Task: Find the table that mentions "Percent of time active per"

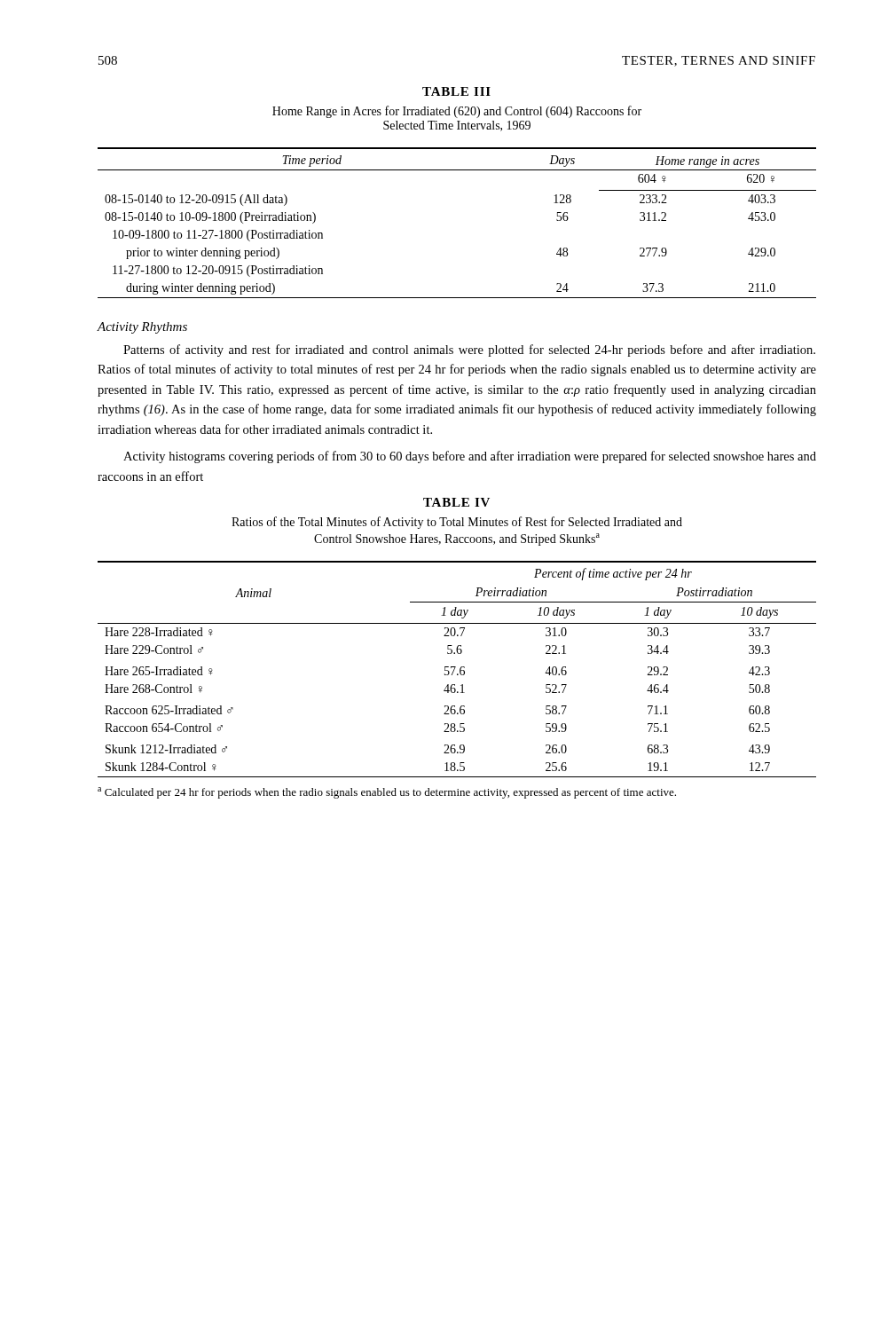Action: (x=457, y=669)
